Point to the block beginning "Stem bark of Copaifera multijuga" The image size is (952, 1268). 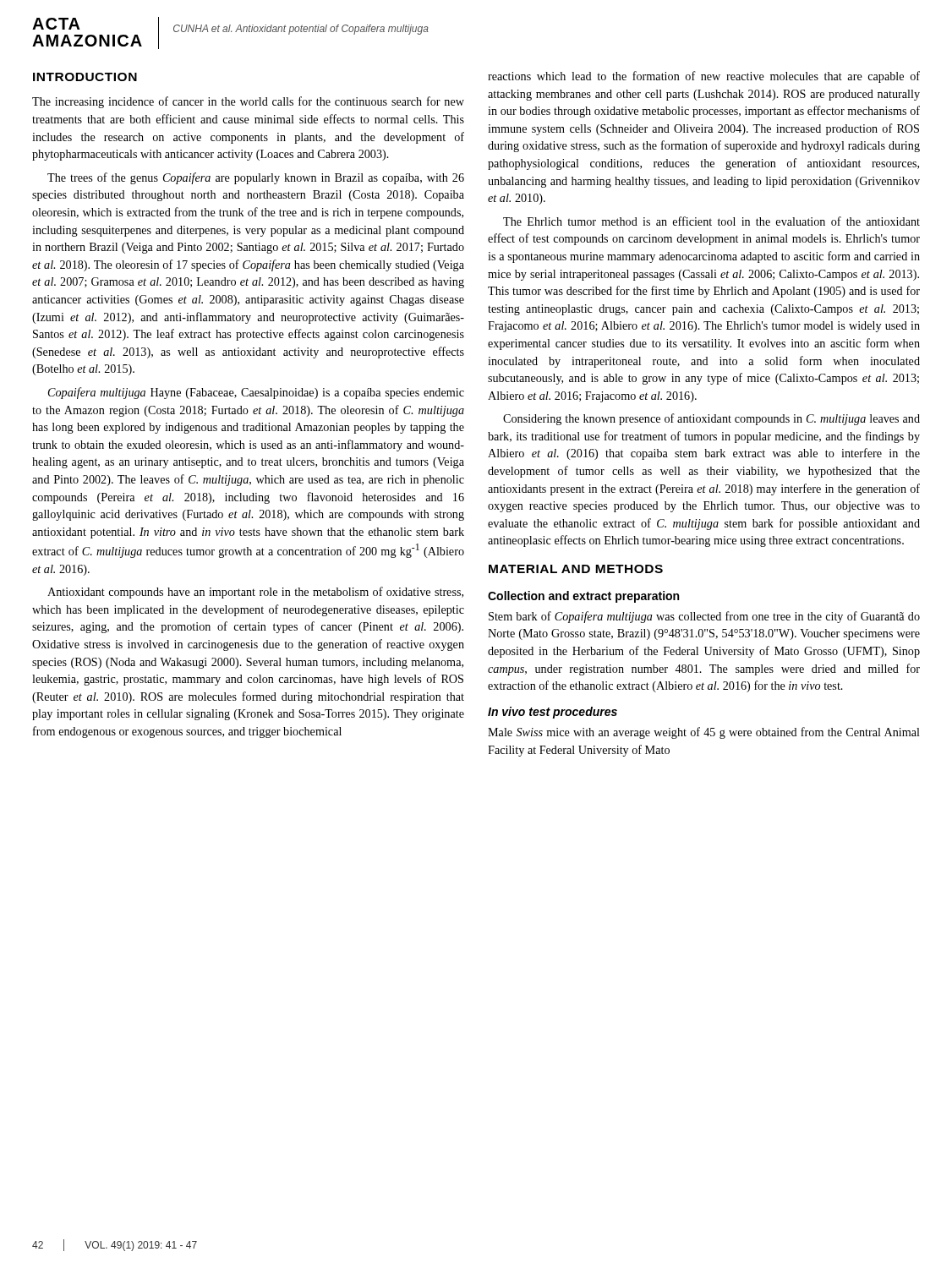coord(704,651)
